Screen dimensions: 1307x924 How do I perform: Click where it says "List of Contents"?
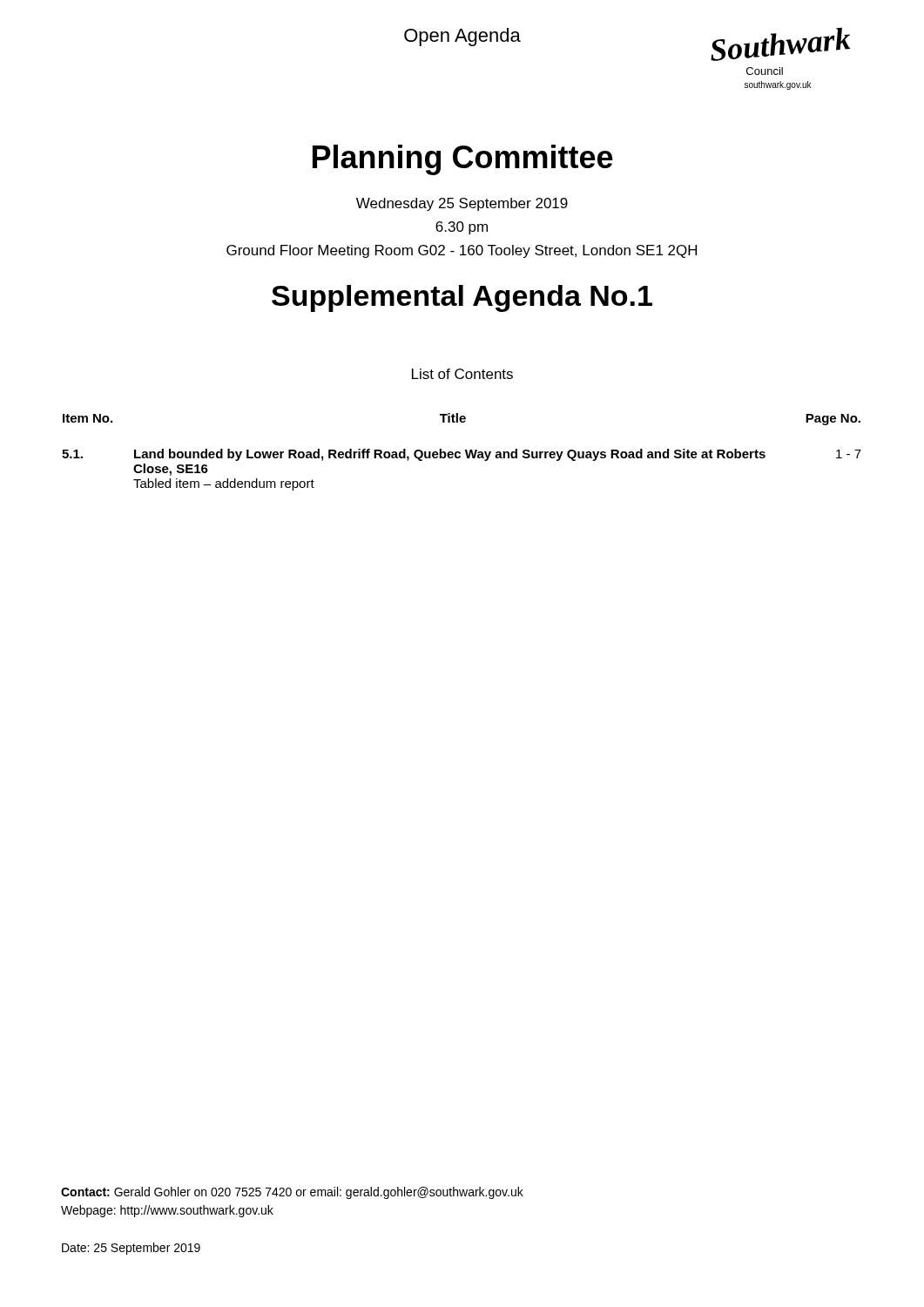[x=462, y=374]
